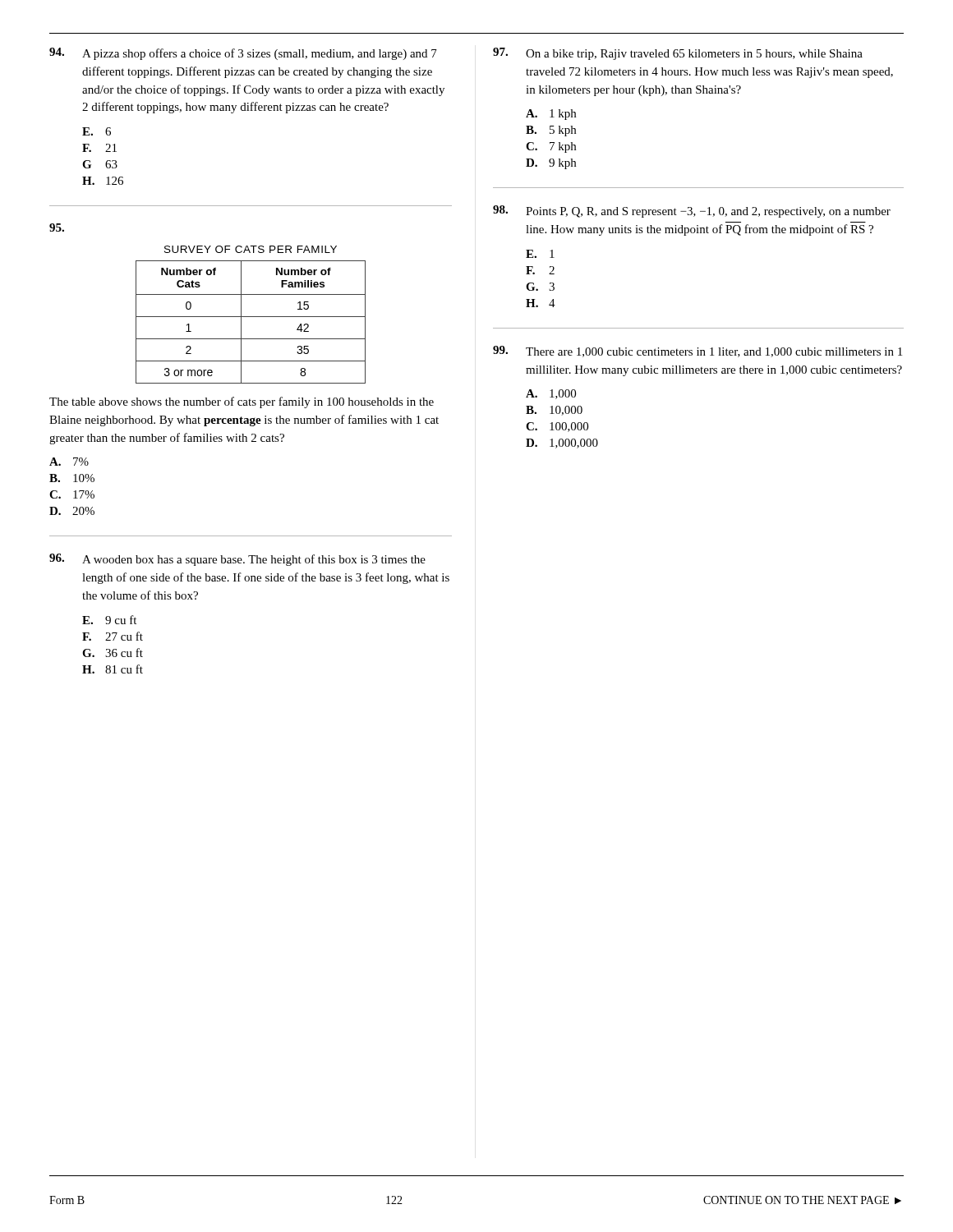Screen dimensions: 1232x953
Task: Locate the table with the text "3 or more"
Action: pos(251,322)
